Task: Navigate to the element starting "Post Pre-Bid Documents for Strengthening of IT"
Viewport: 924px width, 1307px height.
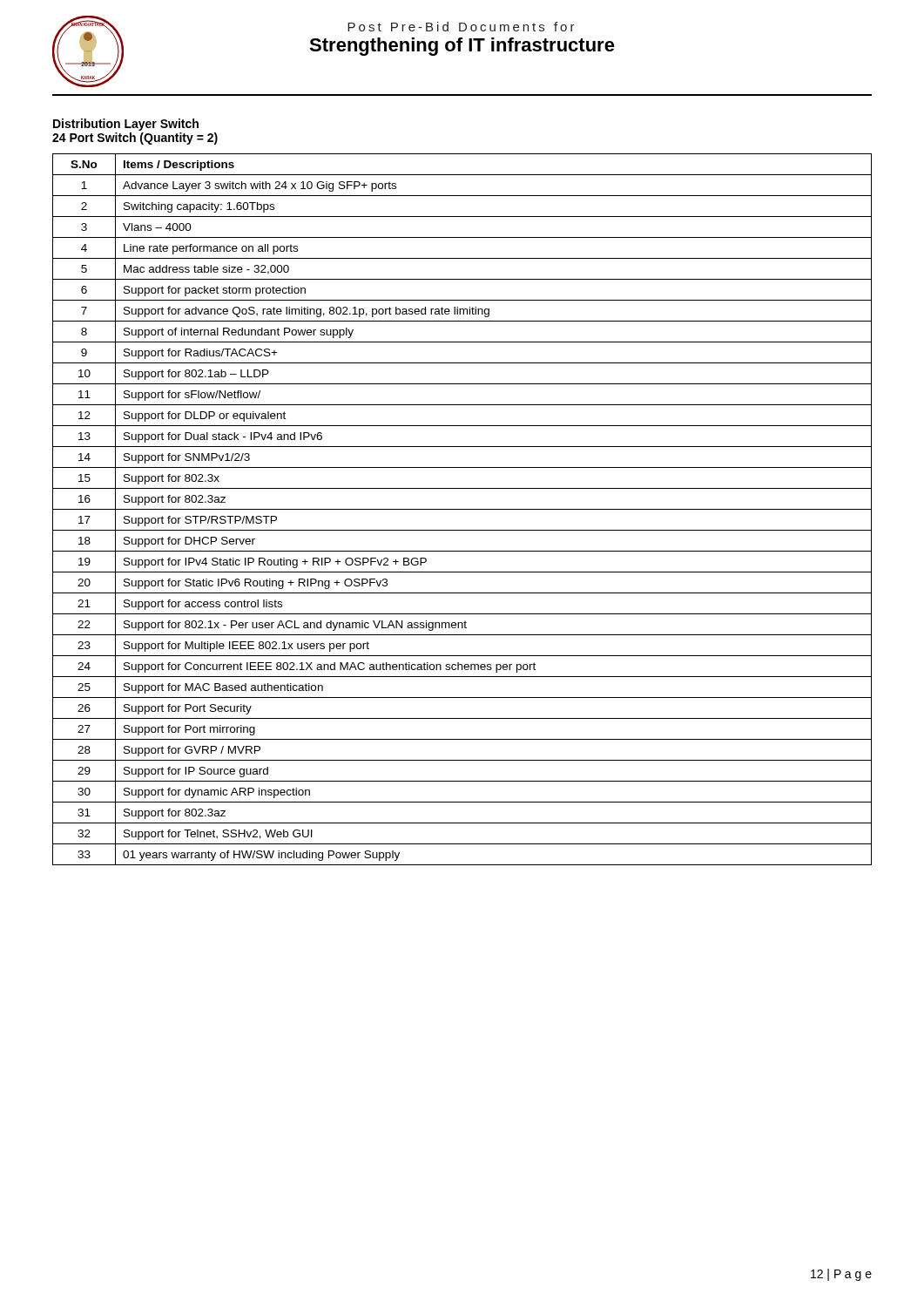Action: pyautogui.click(x=462, y=38)
